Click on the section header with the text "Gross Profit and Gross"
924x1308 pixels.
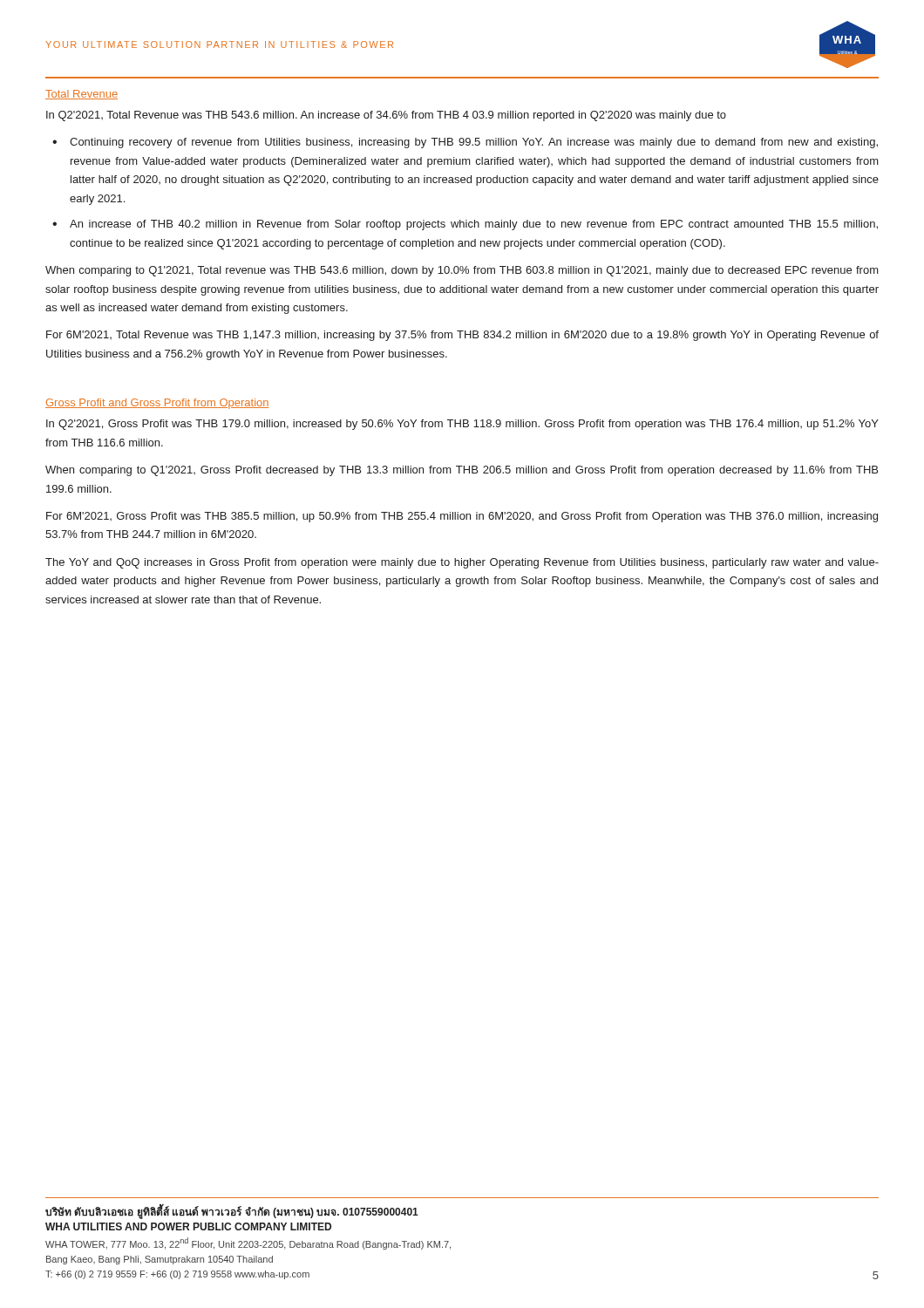pos(157,403)
